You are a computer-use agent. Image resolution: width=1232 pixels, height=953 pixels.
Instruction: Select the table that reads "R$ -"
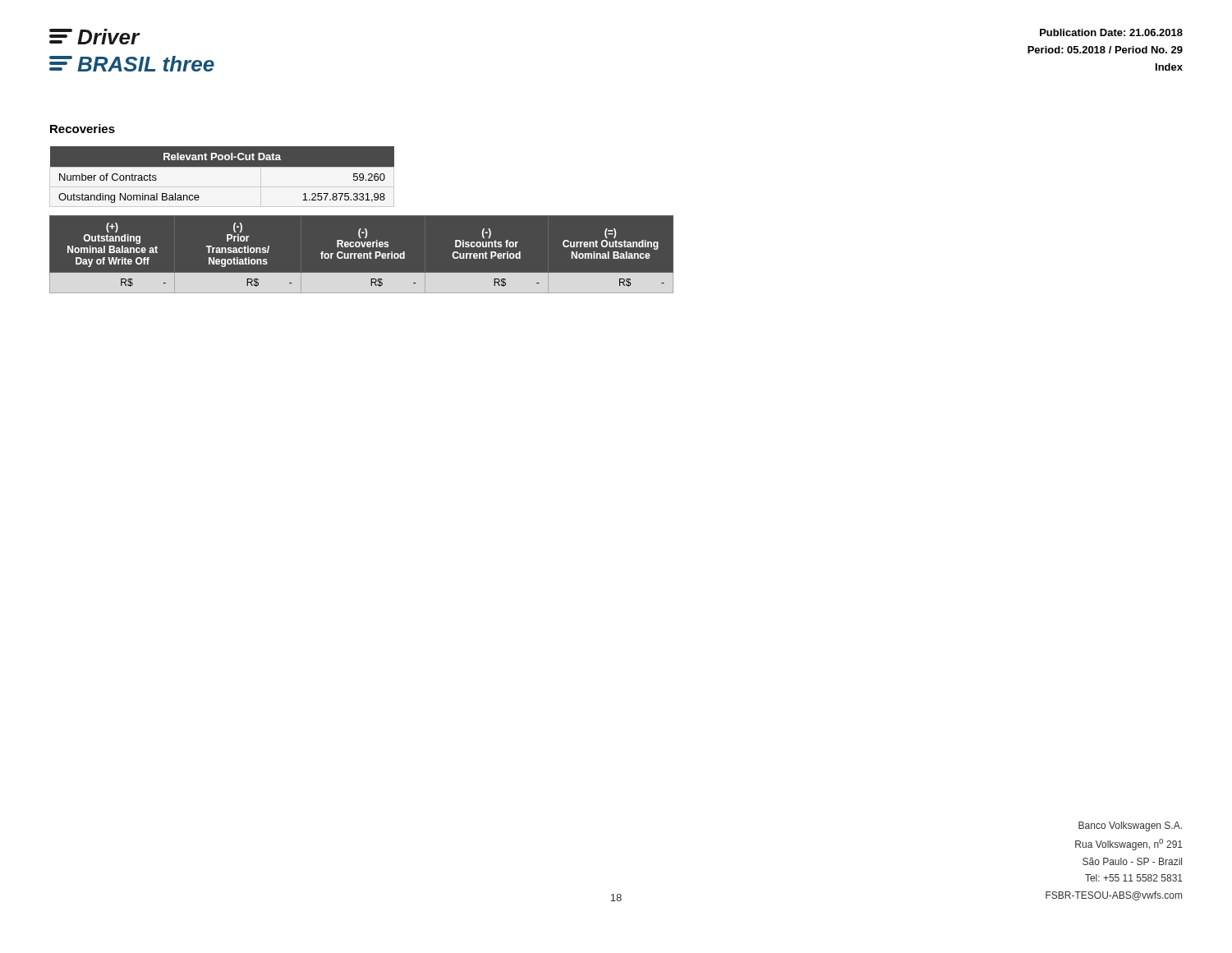[x=361, y=254]
